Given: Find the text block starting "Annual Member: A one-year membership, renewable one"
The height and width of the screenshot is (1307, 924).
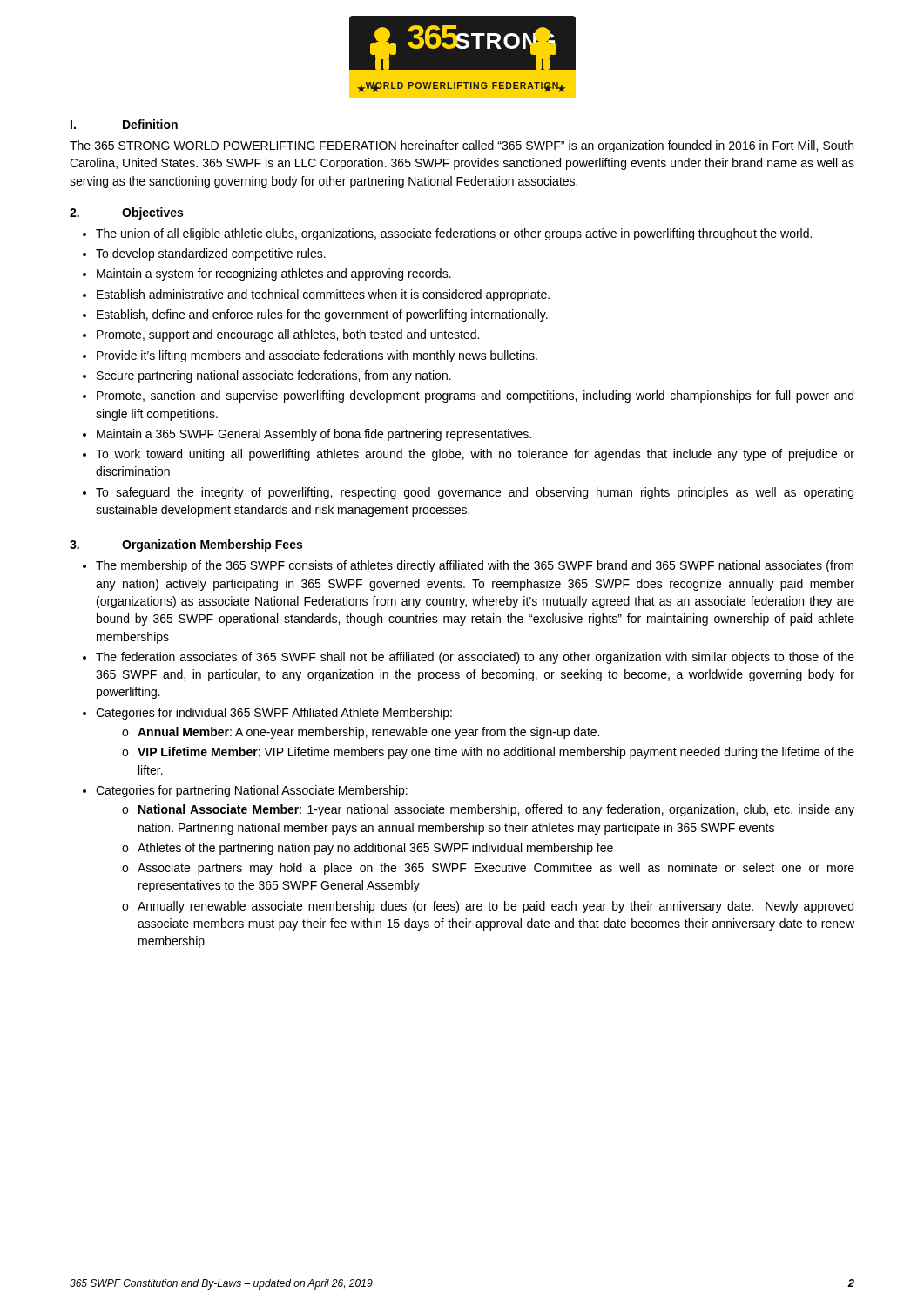Looking at the screenshot, I should (x=369, y=732).
